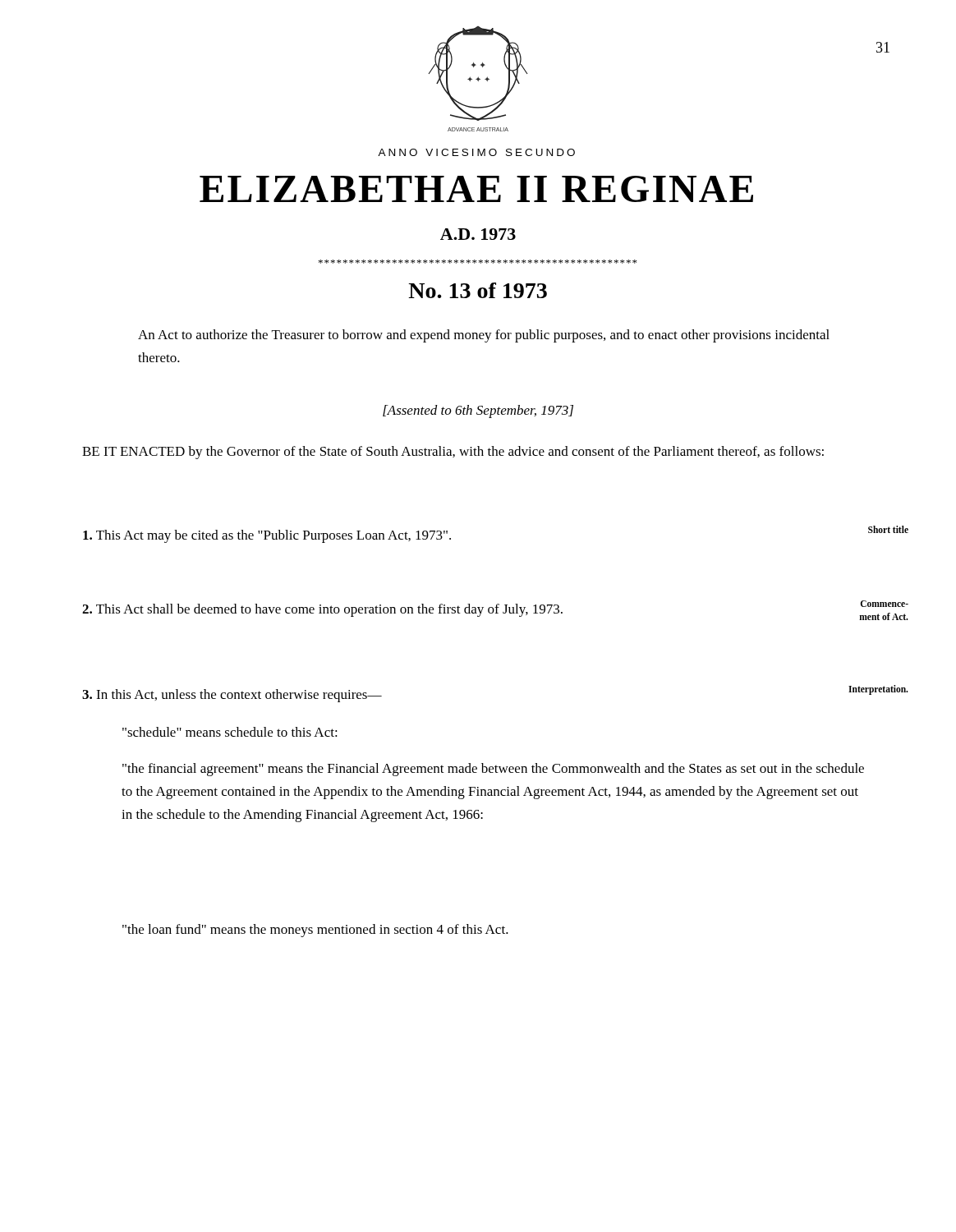Screen dimensions: 1232x956
Task: Select the text block starting "[Assented to 6th"
Action: [x=478, y=410]
